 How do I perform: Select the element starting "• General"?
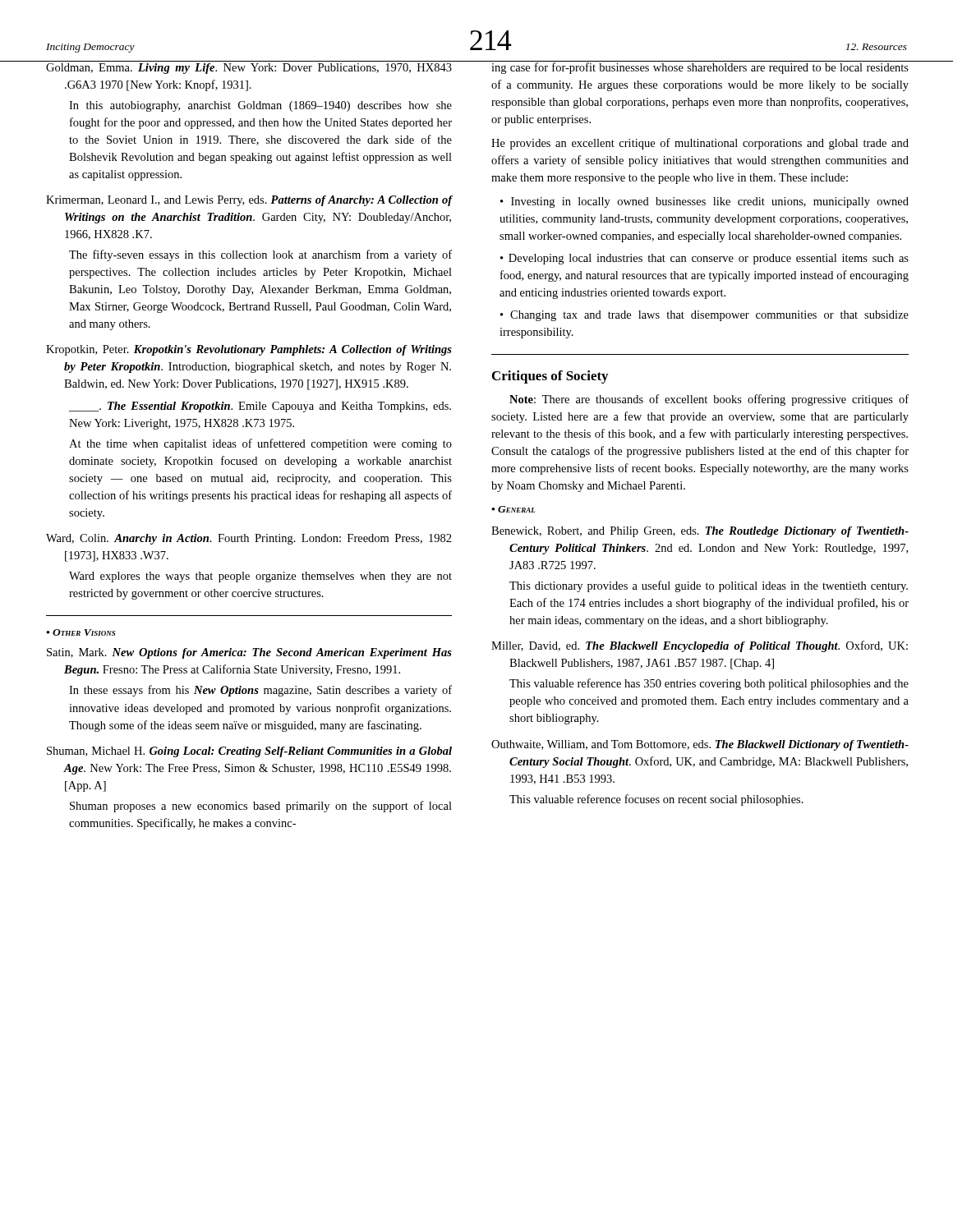513,509
